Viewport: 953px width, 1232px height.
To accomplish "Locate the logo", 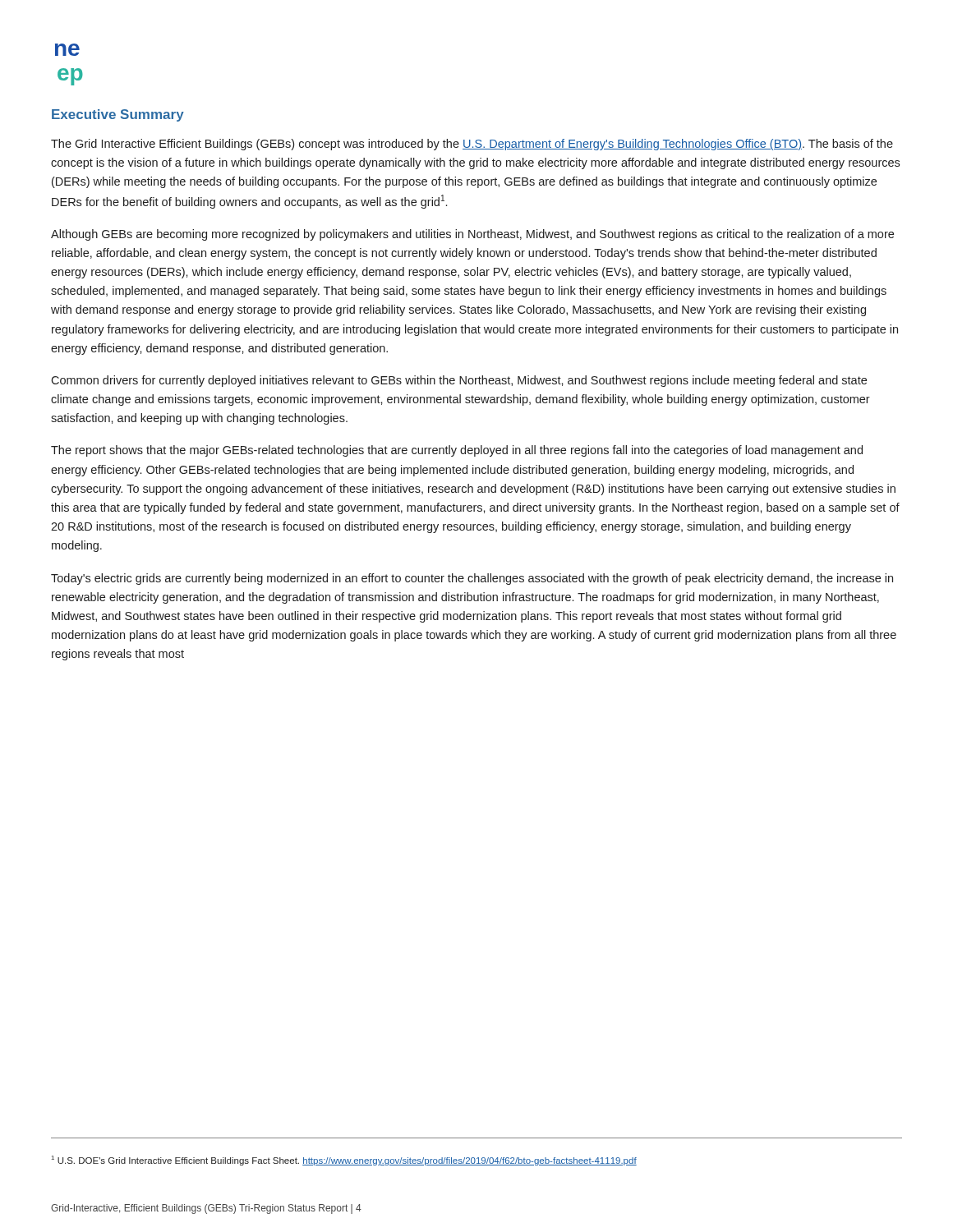I will pos(79,59).
